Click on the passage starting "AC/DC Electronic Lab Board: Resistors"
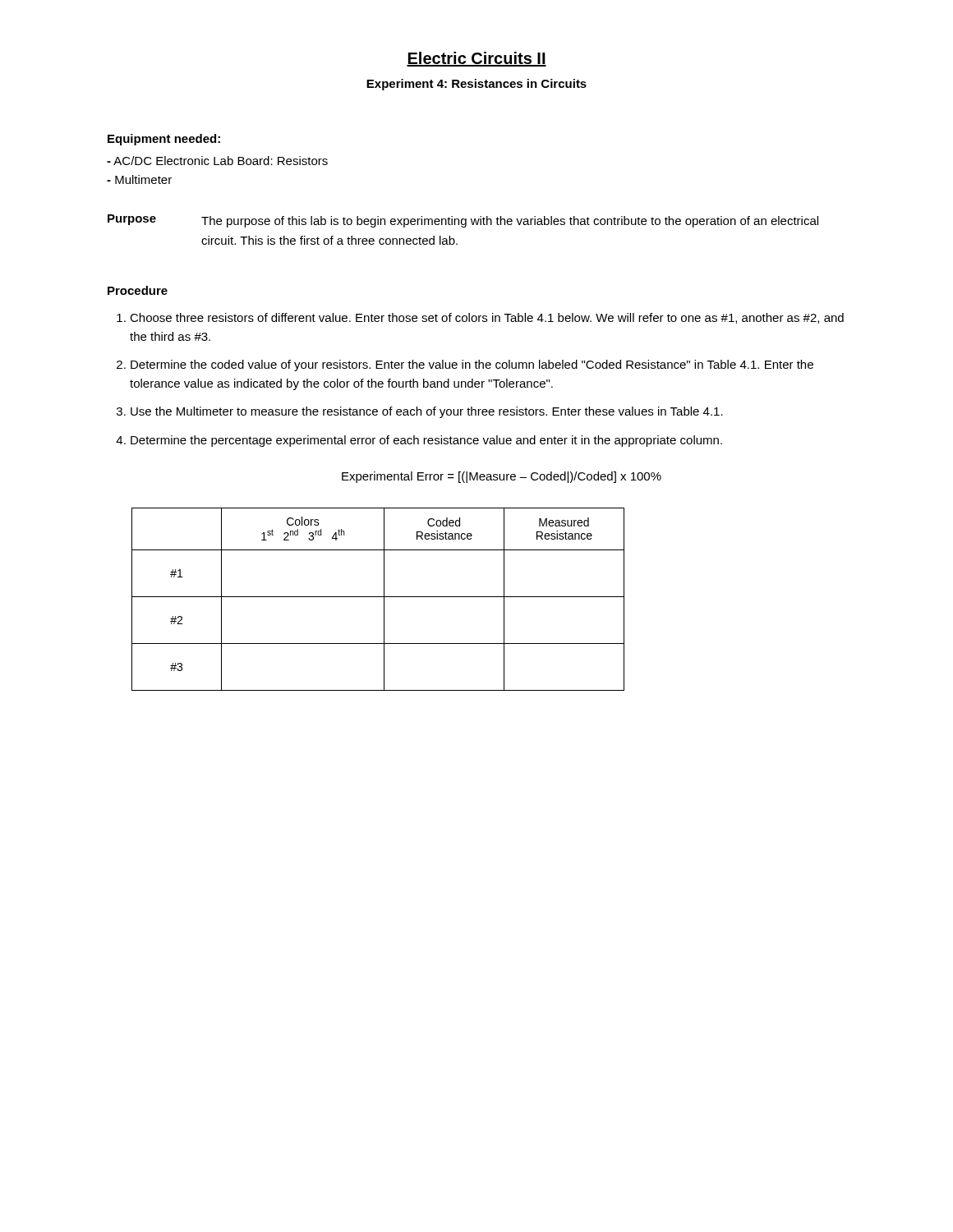953x1232 pixels. click(x=217, y=161)
